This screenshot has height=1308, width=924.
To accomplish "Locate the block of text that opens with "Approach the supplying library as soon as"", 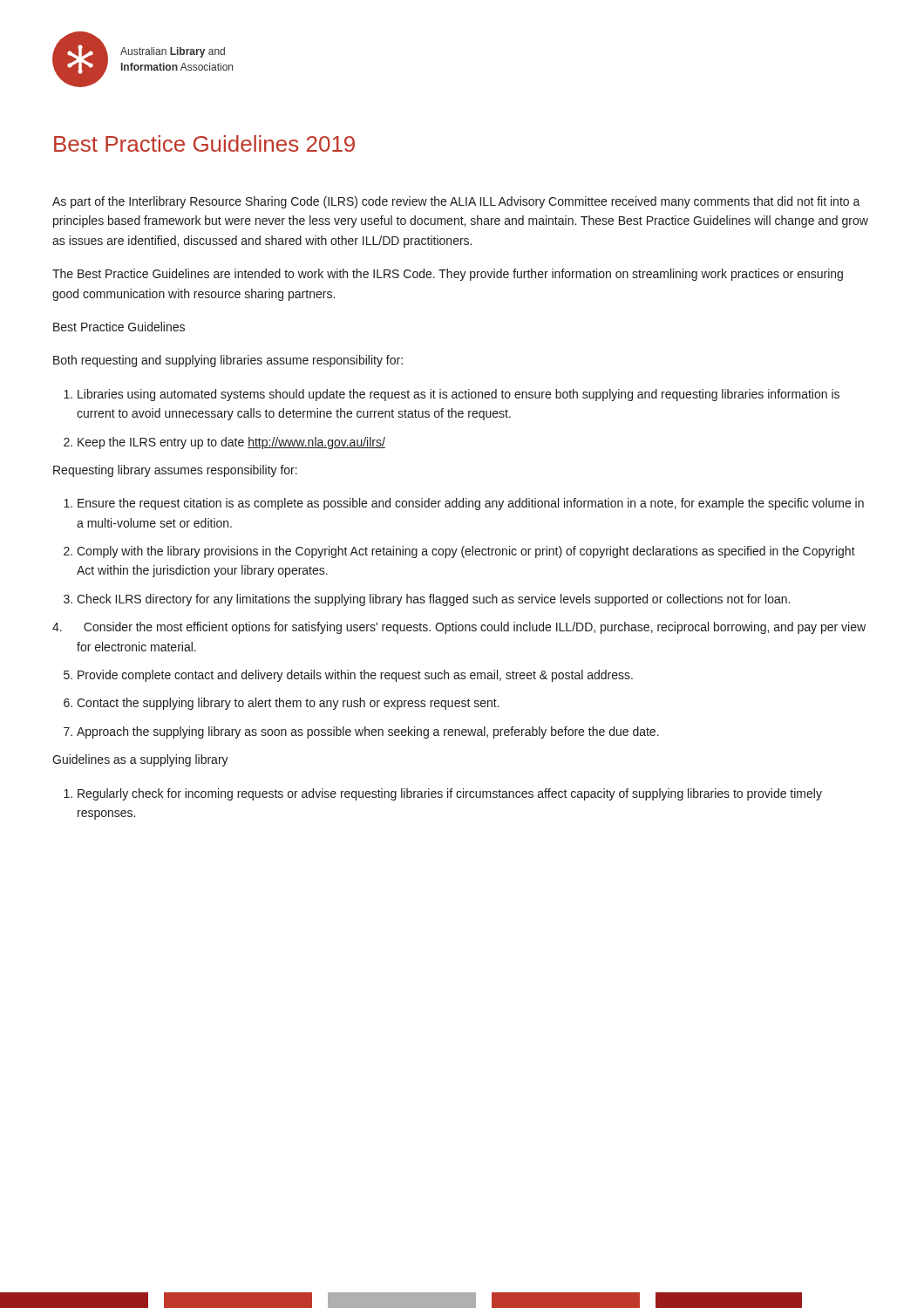I will coord(474,732).
